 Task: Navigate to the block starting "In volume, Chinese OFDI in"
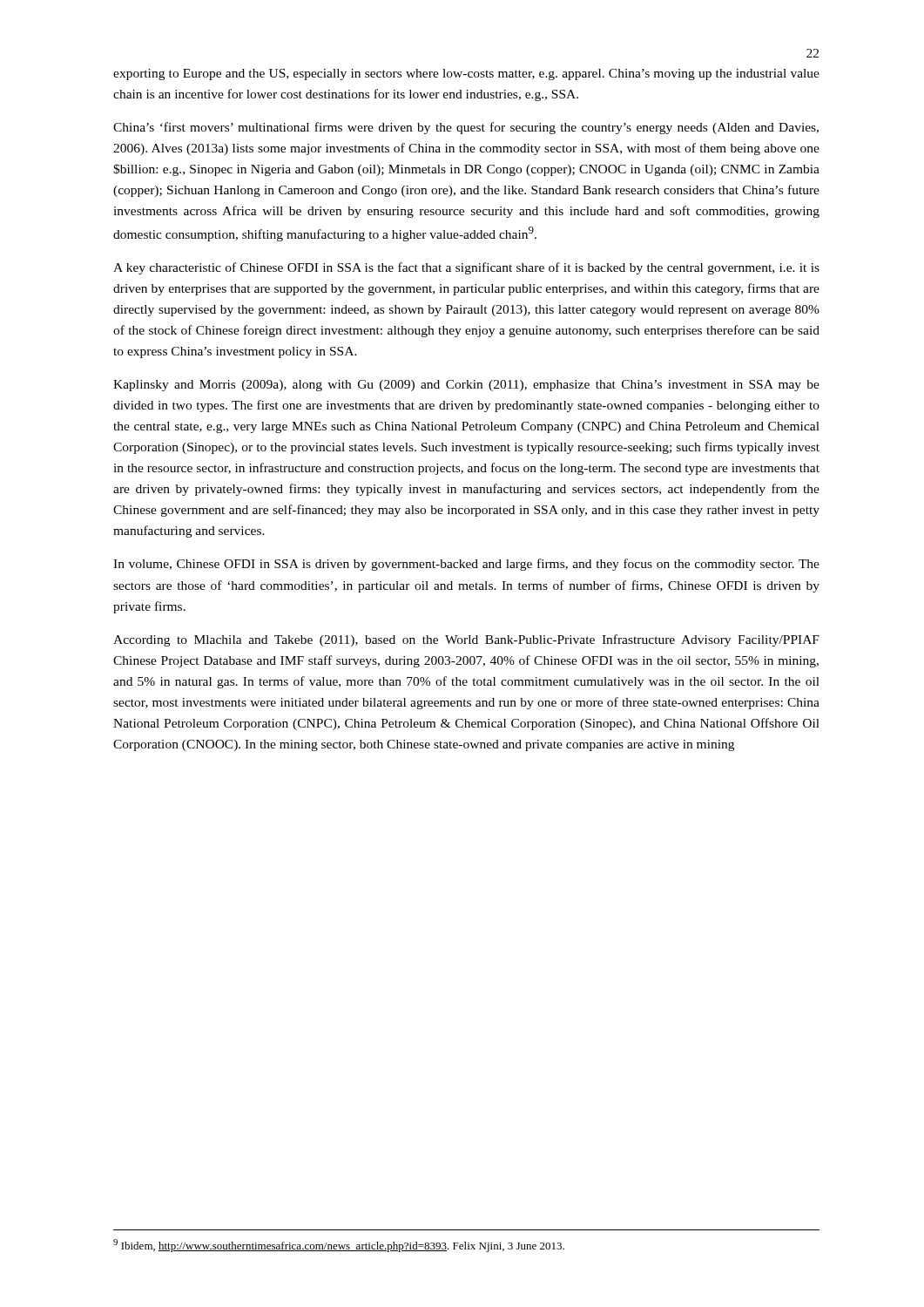[x=466, y=585]
